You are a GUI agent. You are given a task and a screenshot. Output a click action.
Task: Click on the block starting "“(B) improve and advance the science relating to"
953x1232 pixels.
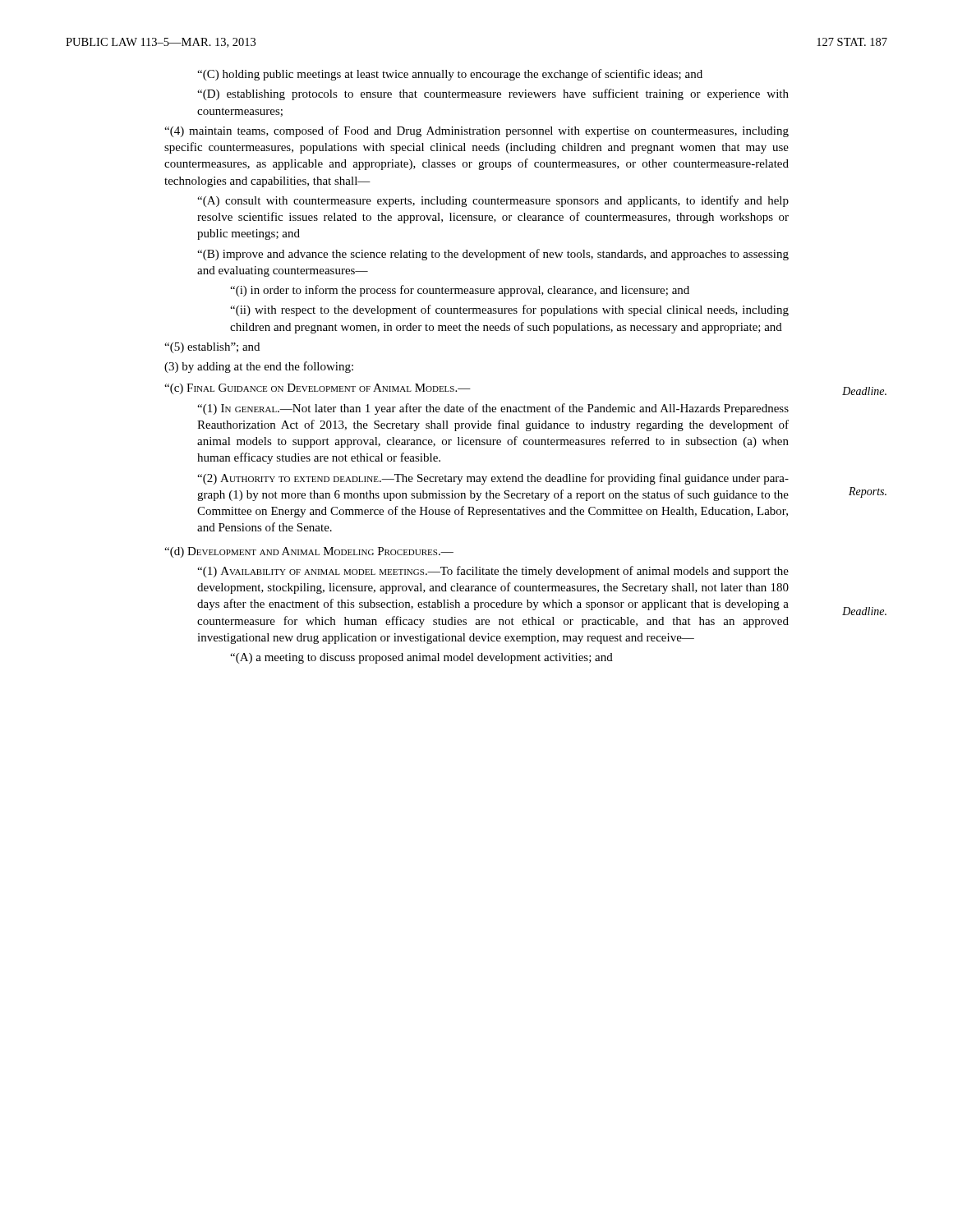493,262
